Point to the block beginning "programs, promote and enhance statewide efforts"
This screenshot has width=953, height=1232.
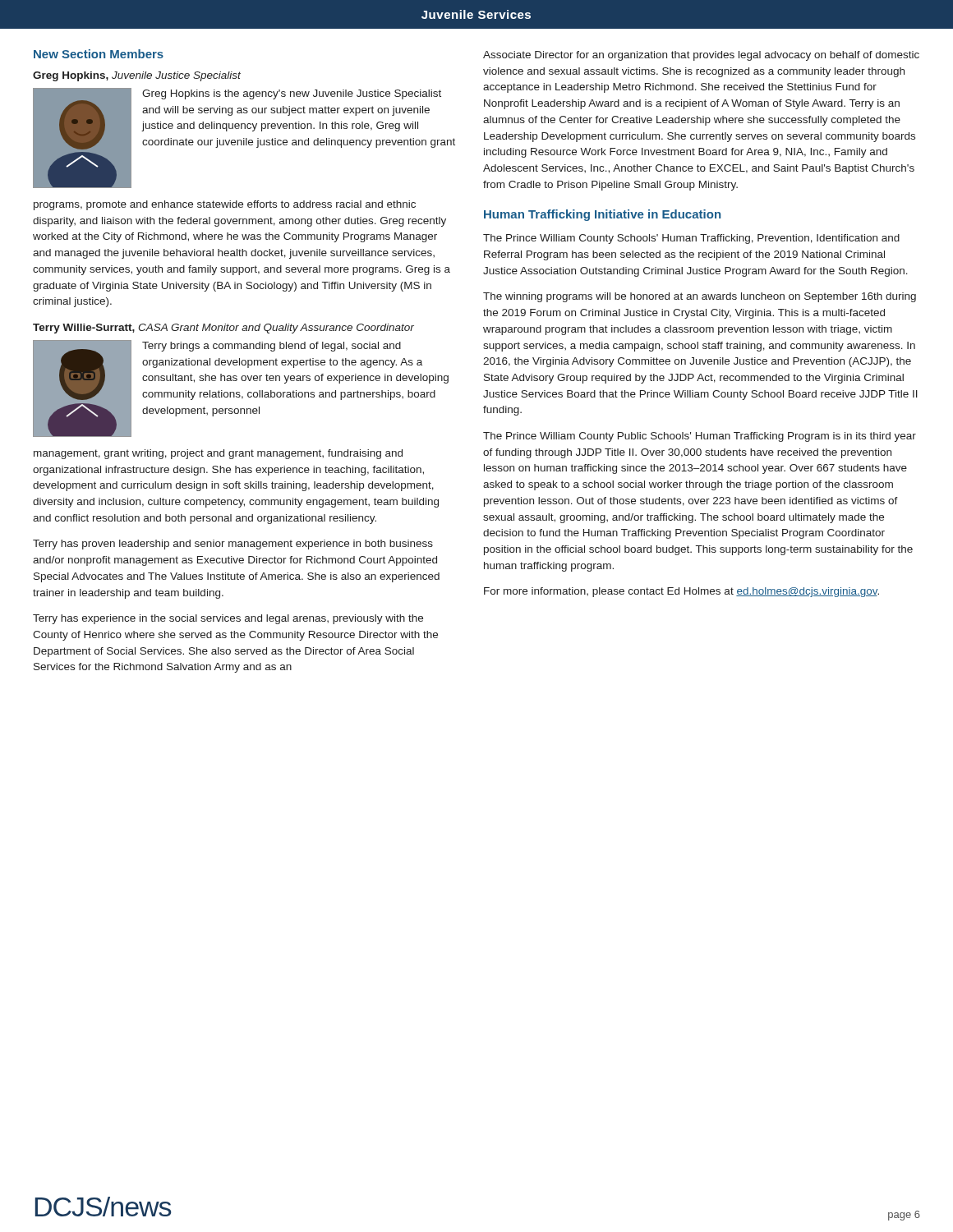[x=242, y=253]
